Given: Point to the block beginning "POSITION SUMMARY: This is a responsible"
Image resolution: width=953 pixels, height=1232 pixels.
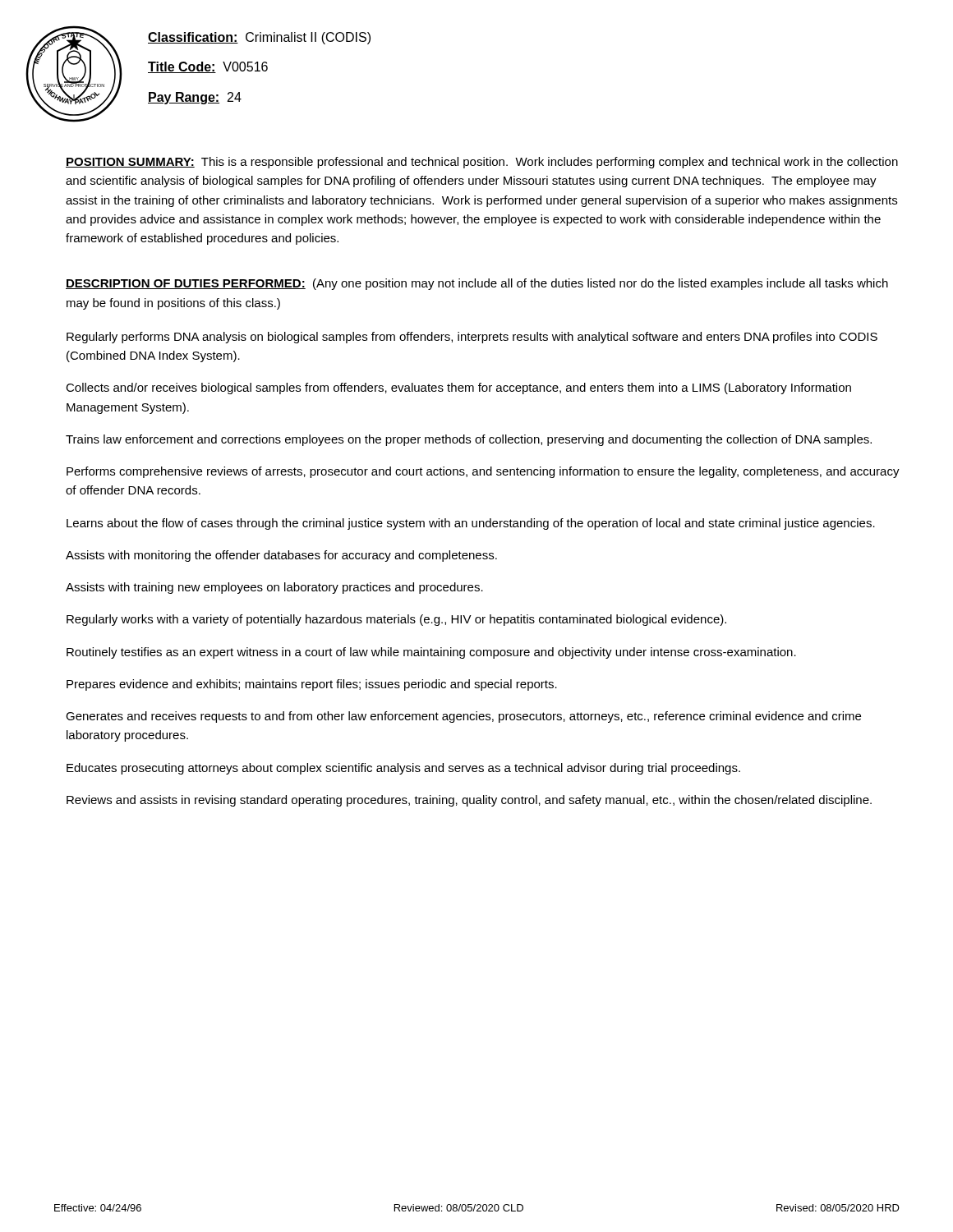Looking at the screenshot, I should 482,200.
